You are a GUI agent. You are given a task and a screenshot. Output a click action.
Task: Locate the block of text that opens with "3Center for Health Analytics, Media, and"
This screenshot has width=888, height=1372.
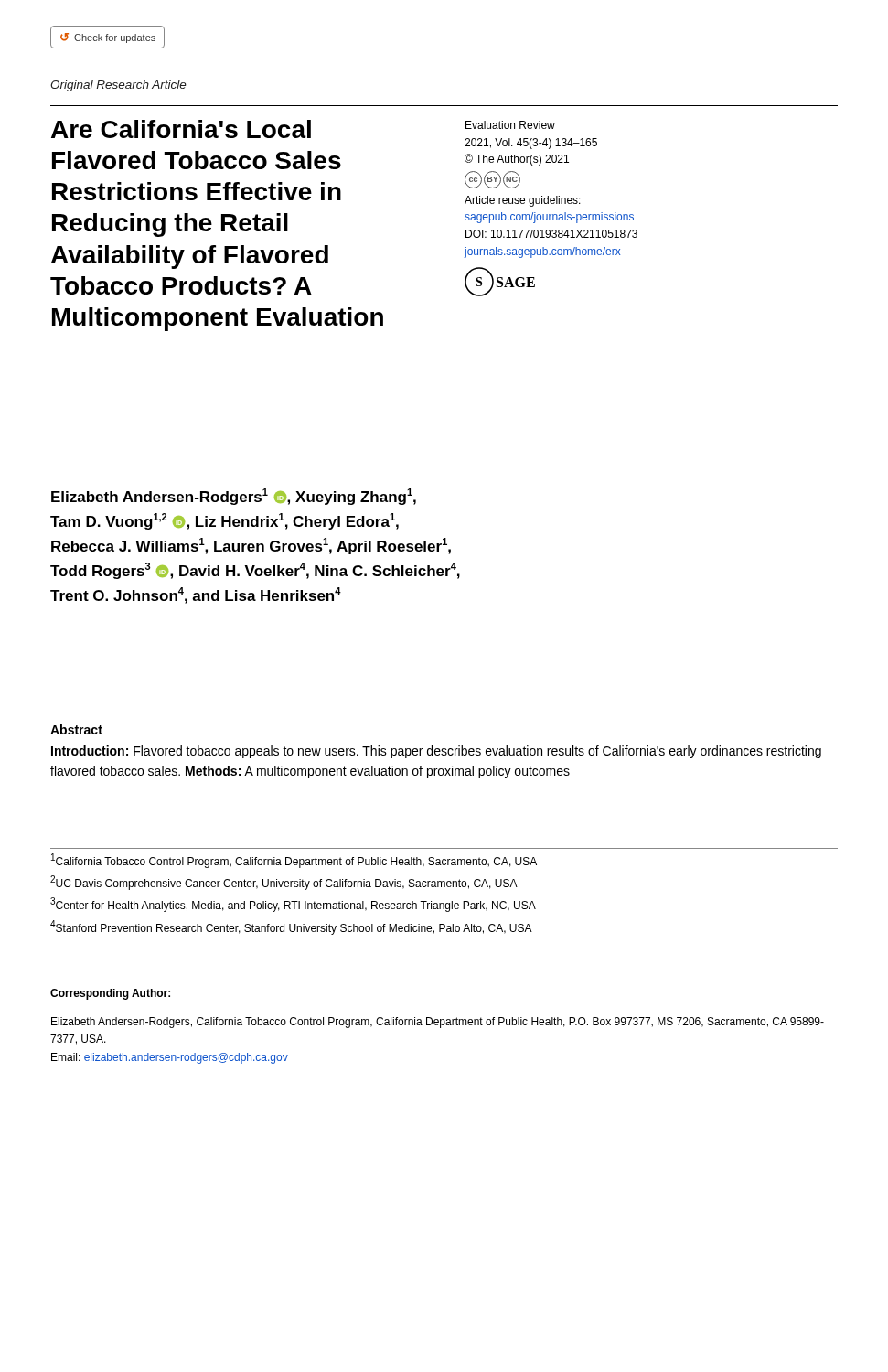click(x=444, y=905)
